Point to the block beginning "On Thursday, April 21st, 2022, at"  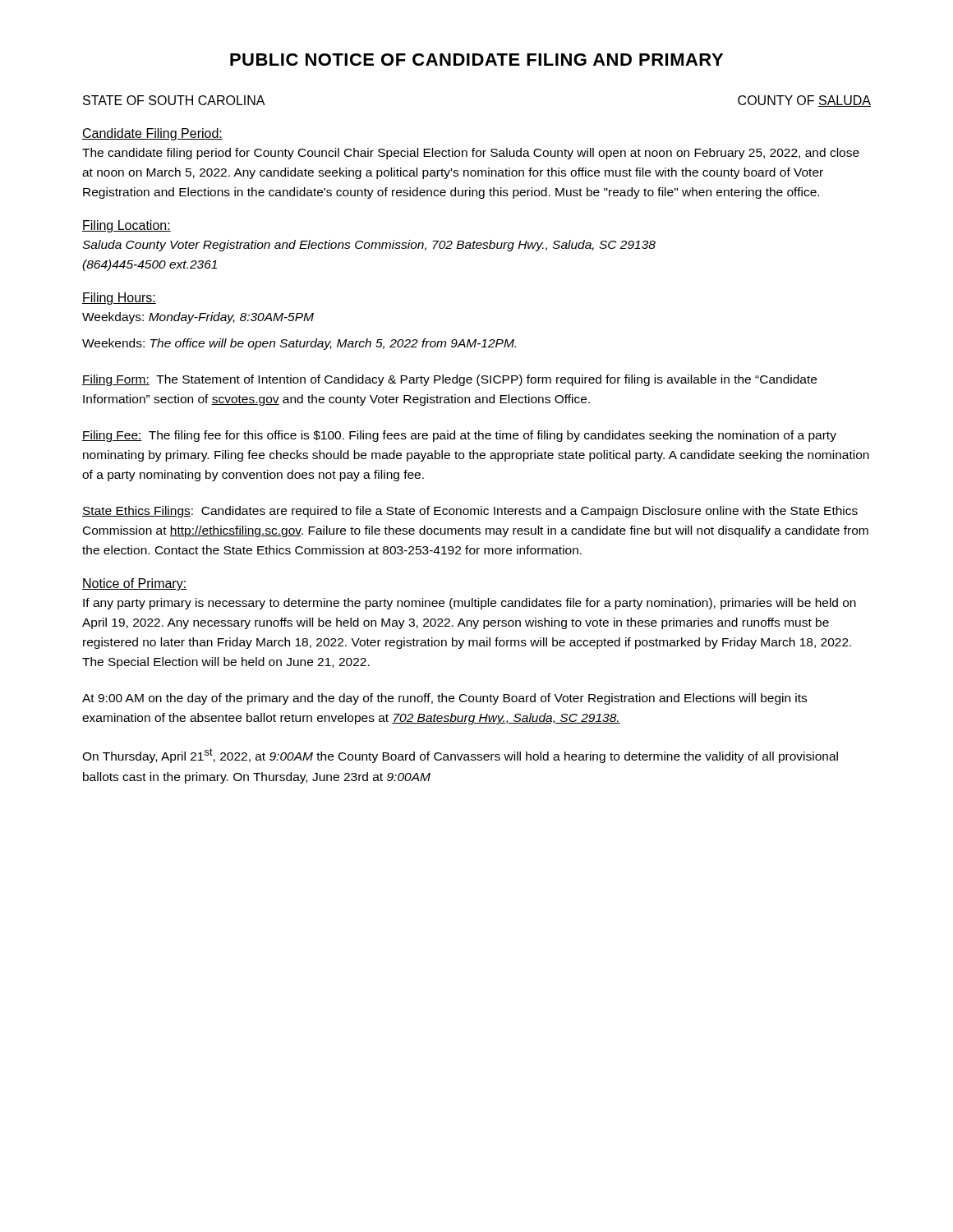point(460,765)
